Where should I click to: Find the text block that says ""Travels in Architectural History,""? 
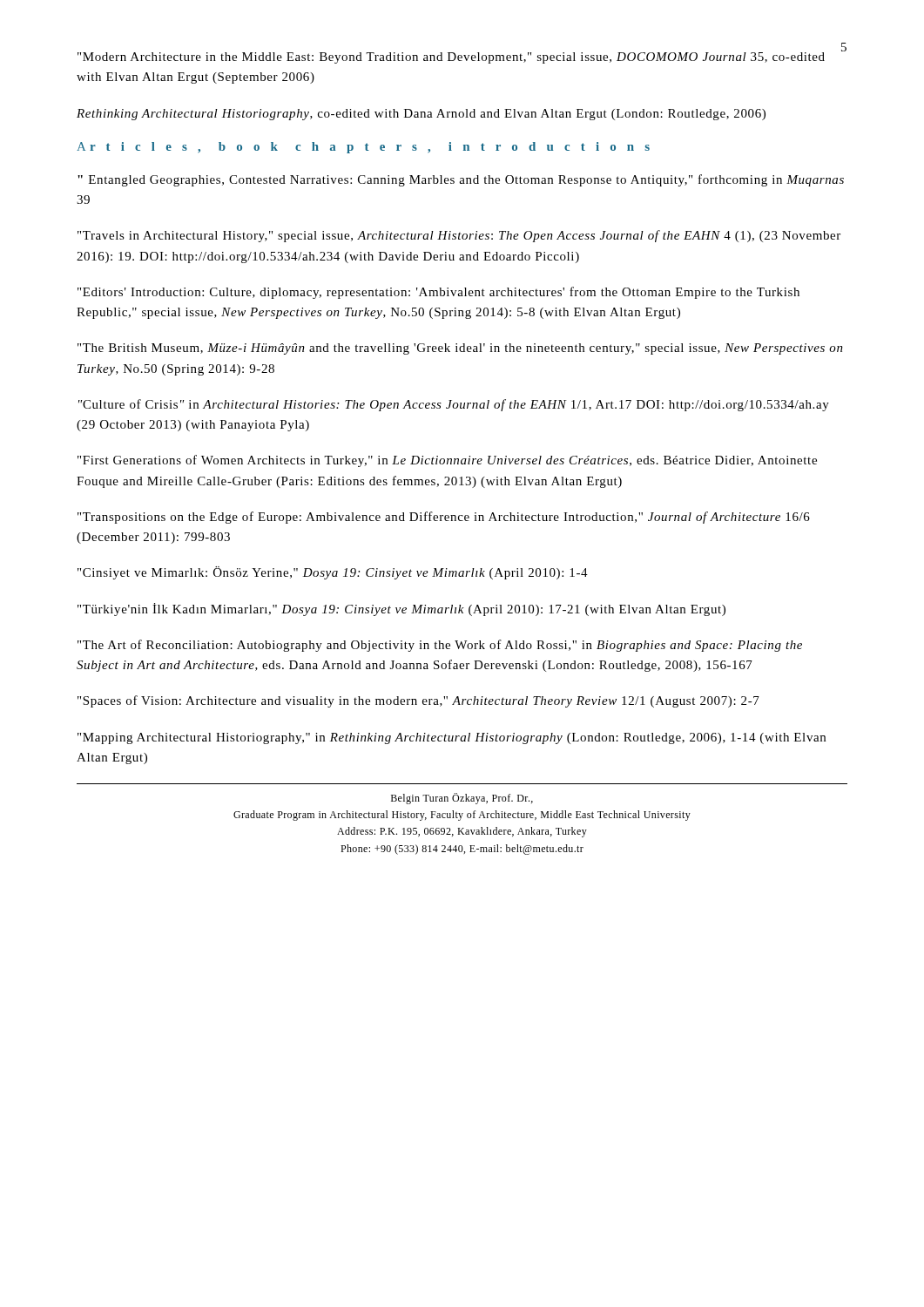tap(459, 246)
